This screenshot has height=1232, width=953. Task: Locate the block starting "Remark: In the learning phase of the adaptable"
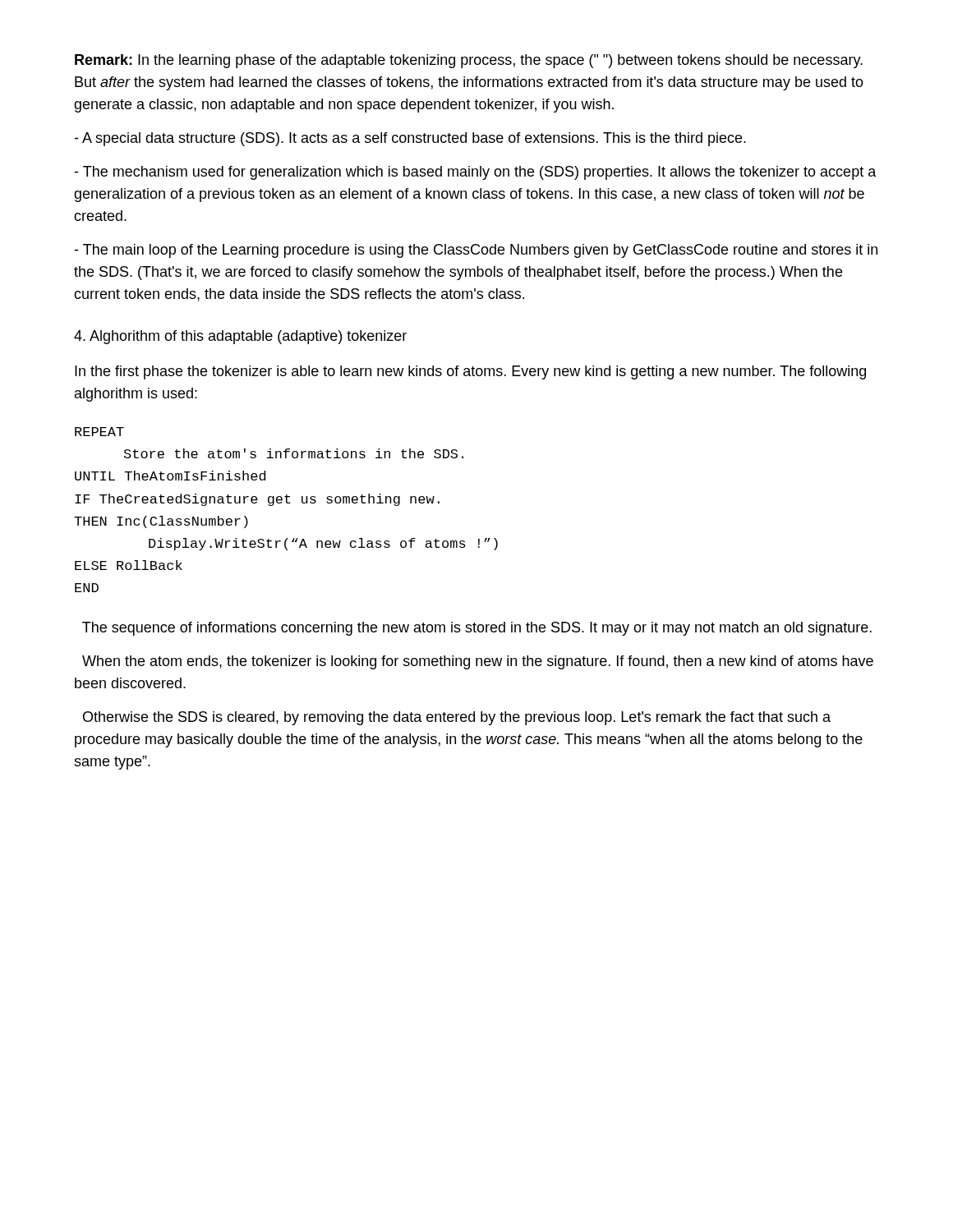pos(469,82)
